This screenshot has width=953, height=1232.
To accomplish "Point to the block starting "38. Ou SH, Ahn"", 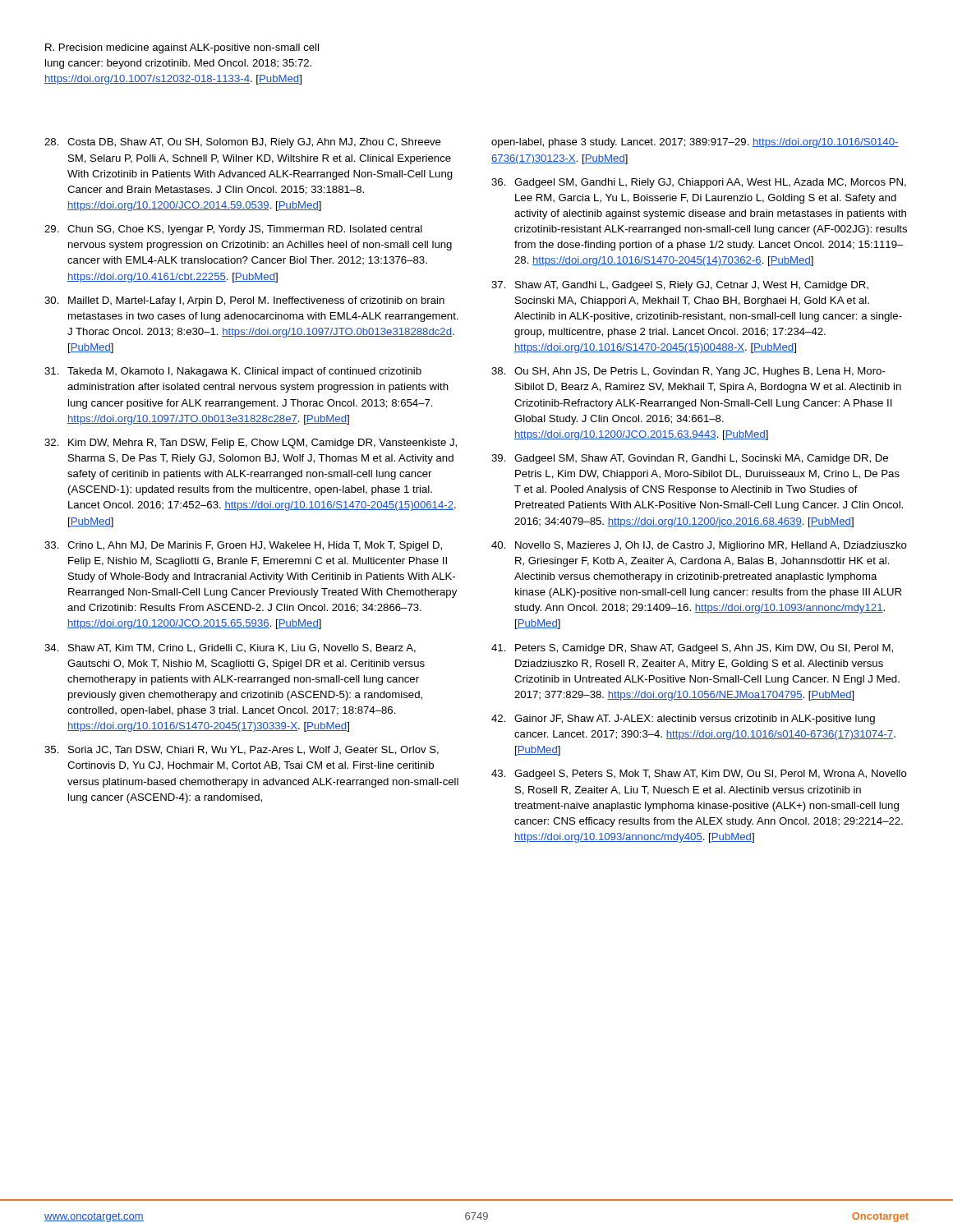I will pos(700,402).
